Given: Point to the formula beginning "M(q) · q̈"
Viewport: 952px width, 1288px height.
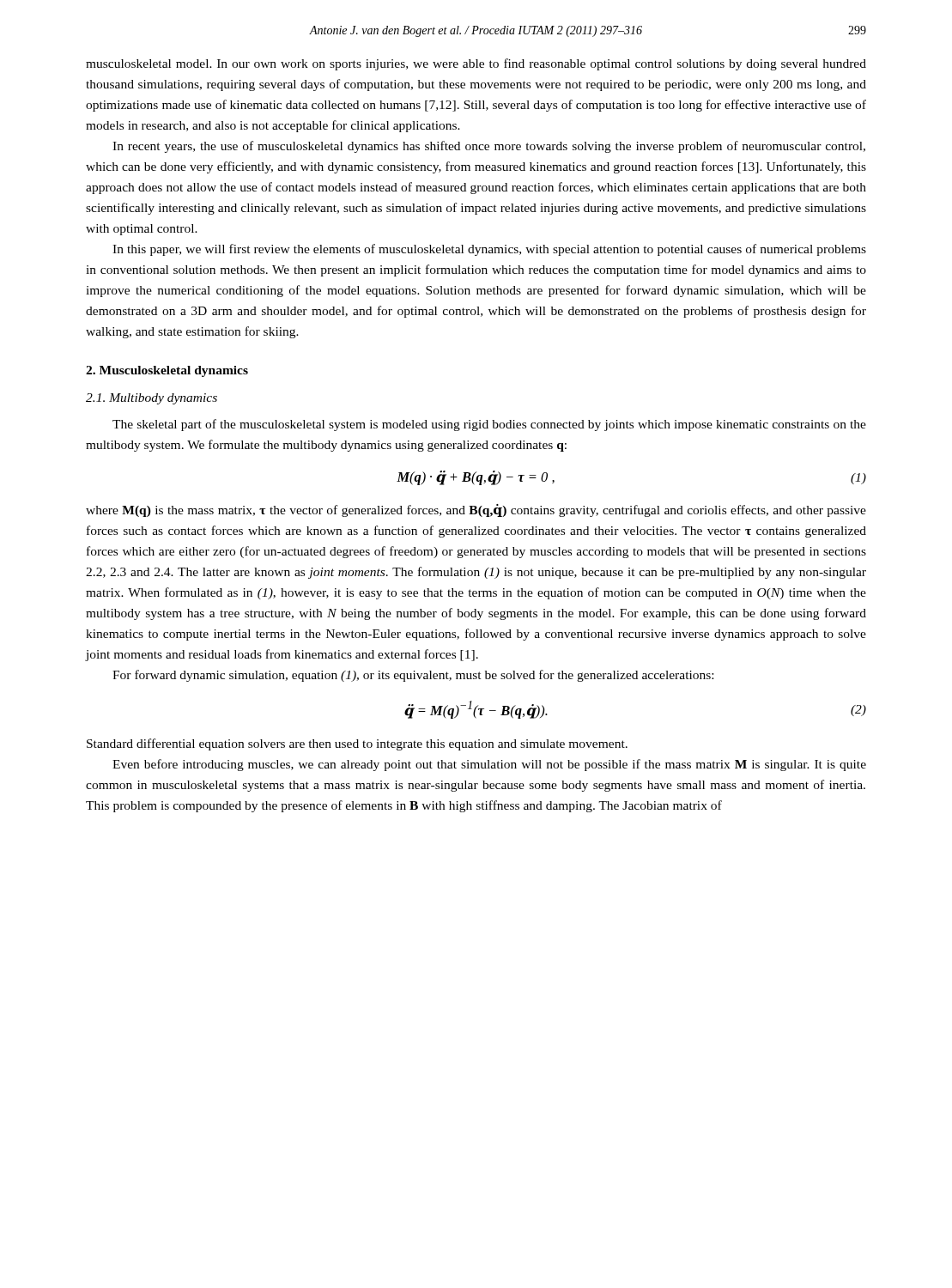Looking at the screenshot, I should click(x=473, y=478).
